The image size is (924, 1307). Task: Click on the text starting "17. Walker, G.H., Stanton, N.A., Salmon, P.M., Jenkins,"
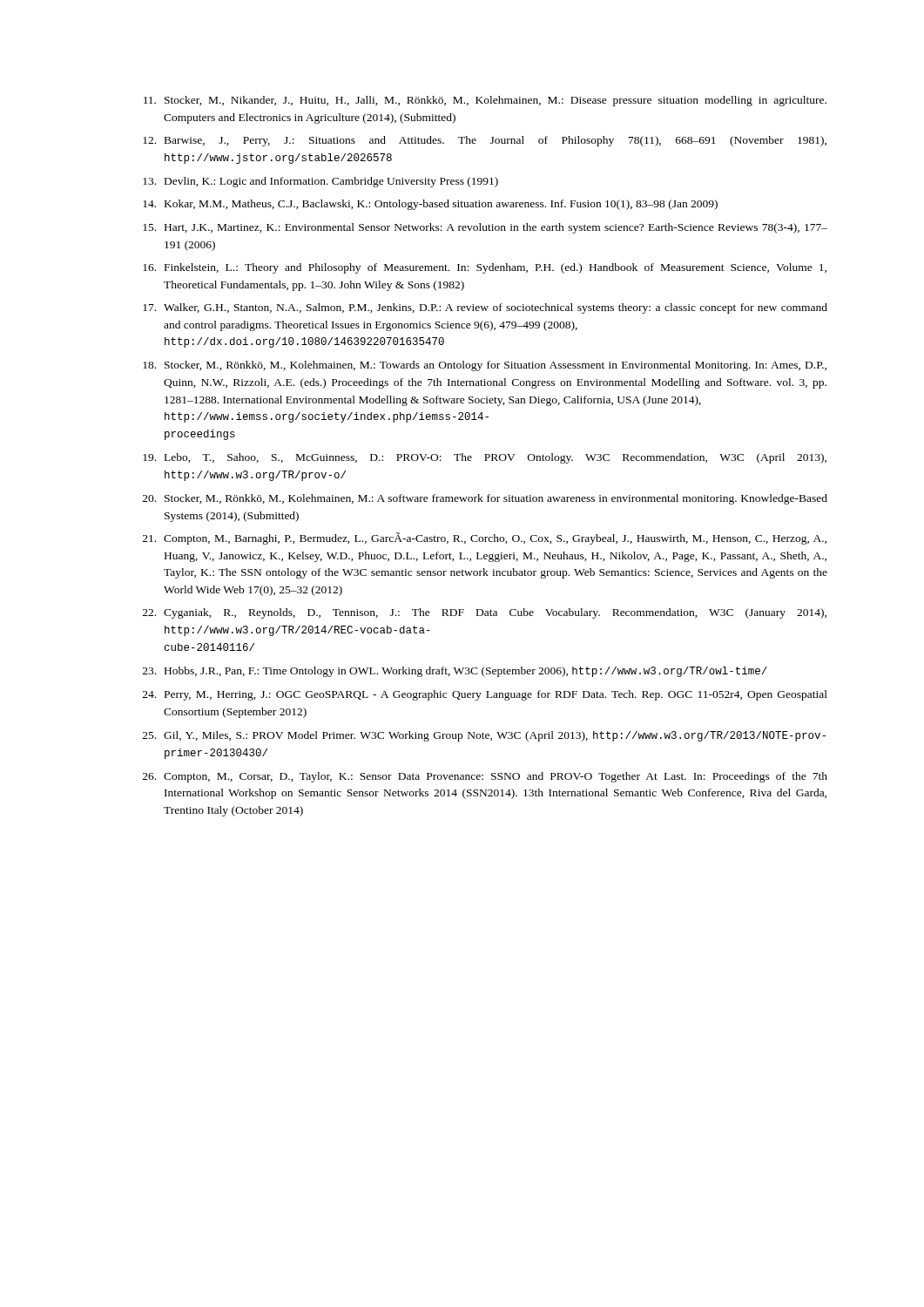pos(479,325)
